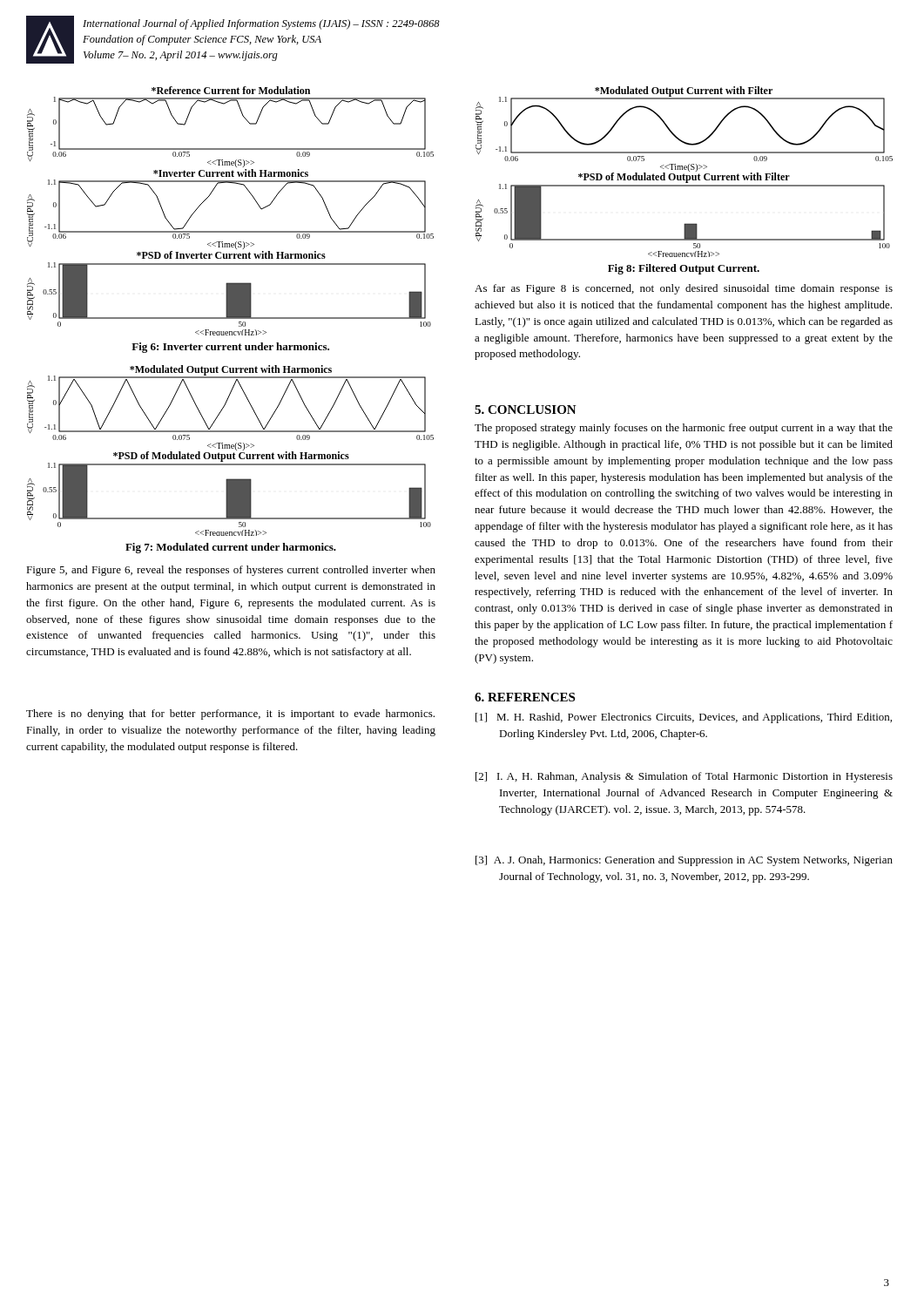The image size is (924, 1307).
Task: Click on the list item with the text "[1] M. H."
Action: (684, 725)
